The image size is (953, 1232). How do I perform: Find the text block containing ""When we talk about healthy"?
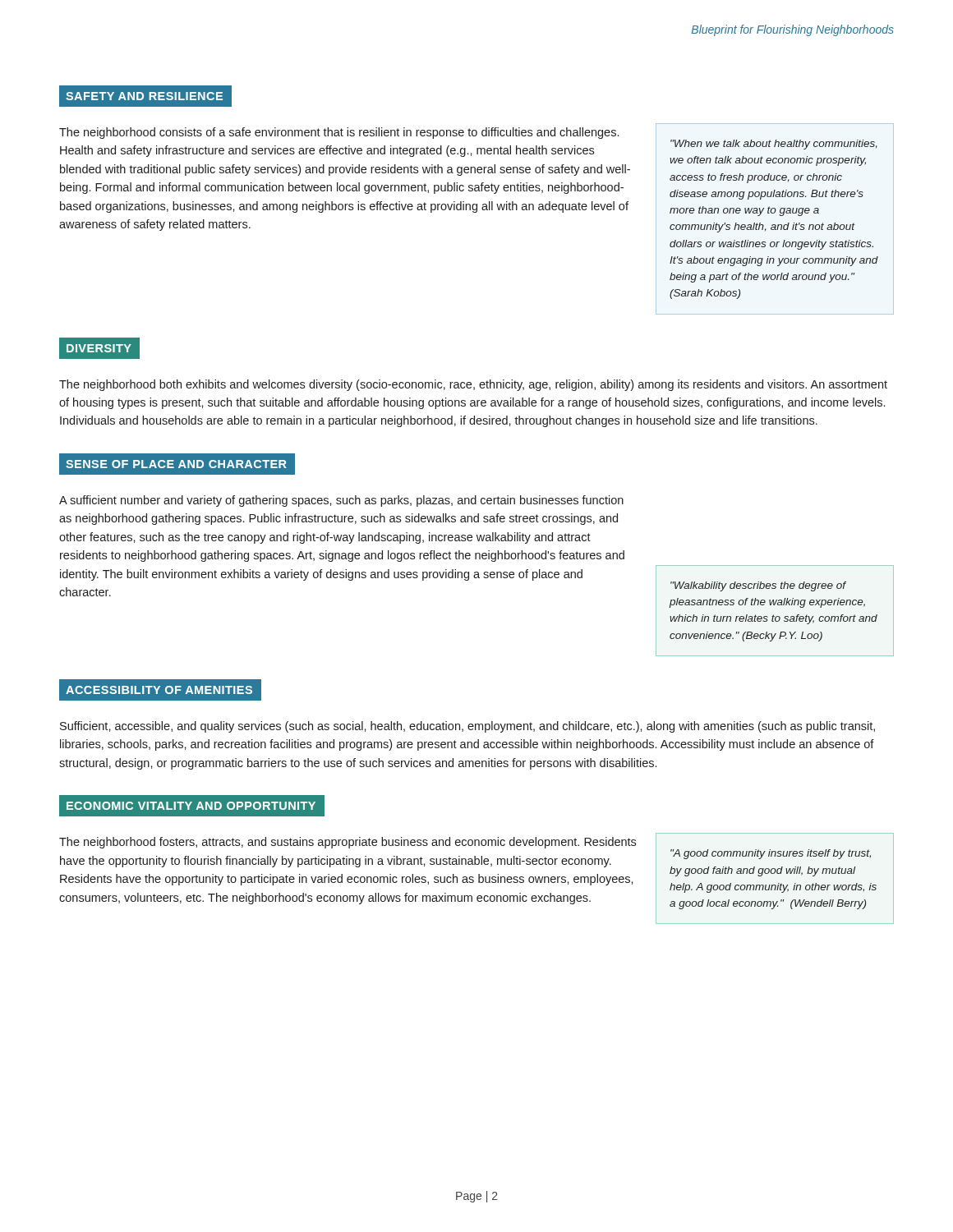(775, 219)
